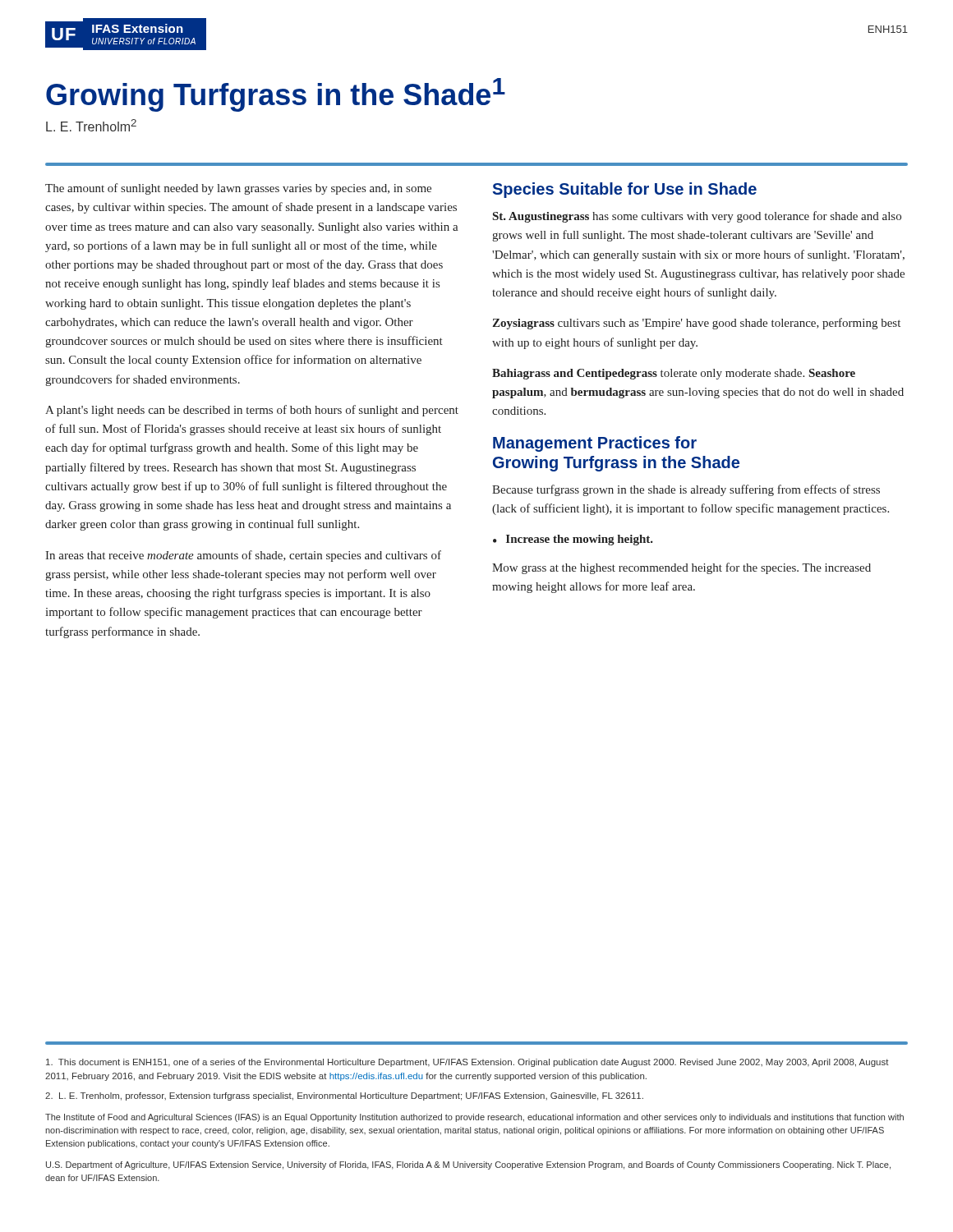Navigate to the block starting "Management Practices forGrowing Turfgrass in the"
This screenshot has height=1232, width=953.
click(616, 452)
